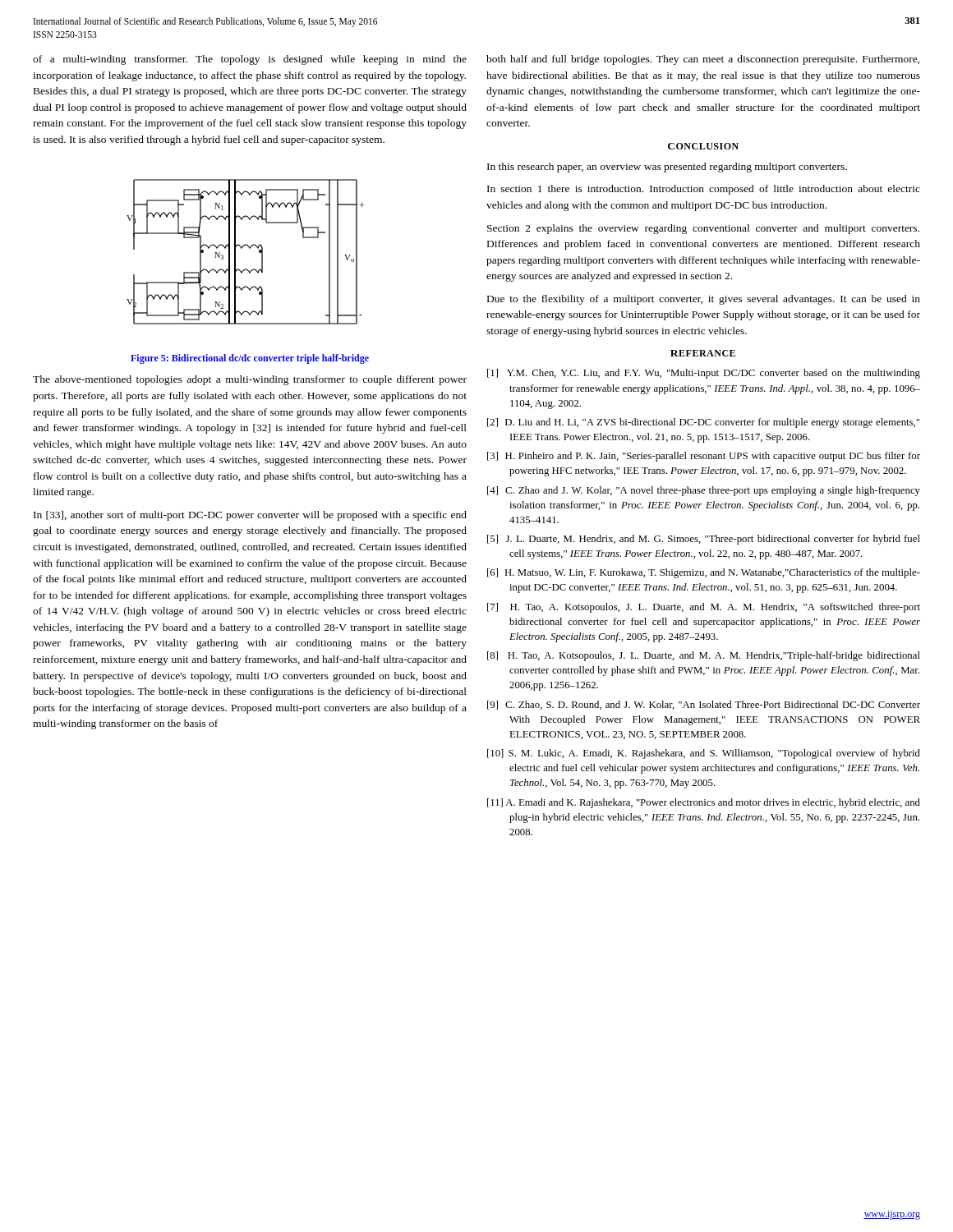The width and height of the screenshot is (953, 1232).
Task: Locate the passage starting "The above-mentioned topologies adopt a"
Action: point(250,552)
